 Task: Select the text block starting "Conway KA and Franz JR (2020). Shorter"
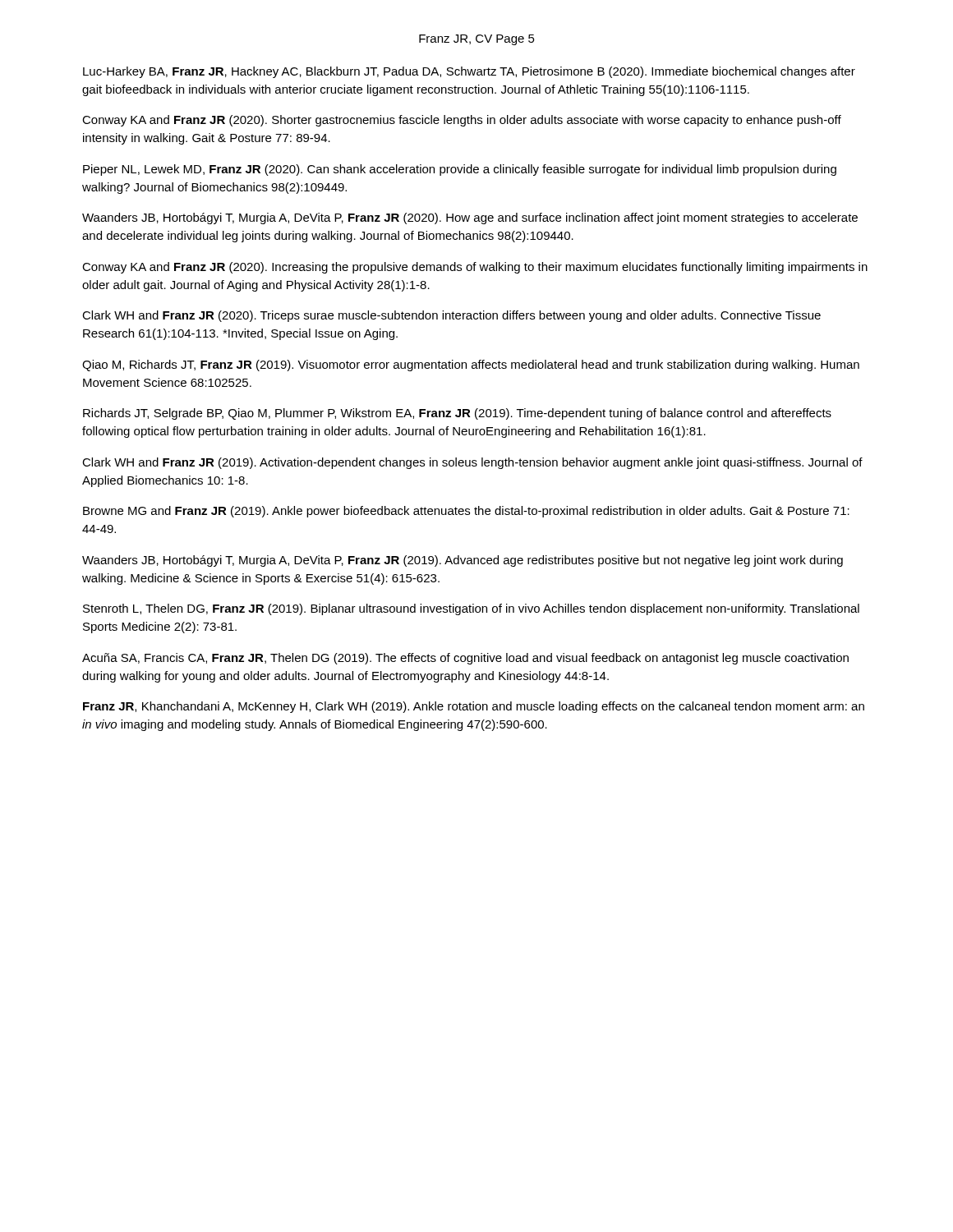(462, 129)
